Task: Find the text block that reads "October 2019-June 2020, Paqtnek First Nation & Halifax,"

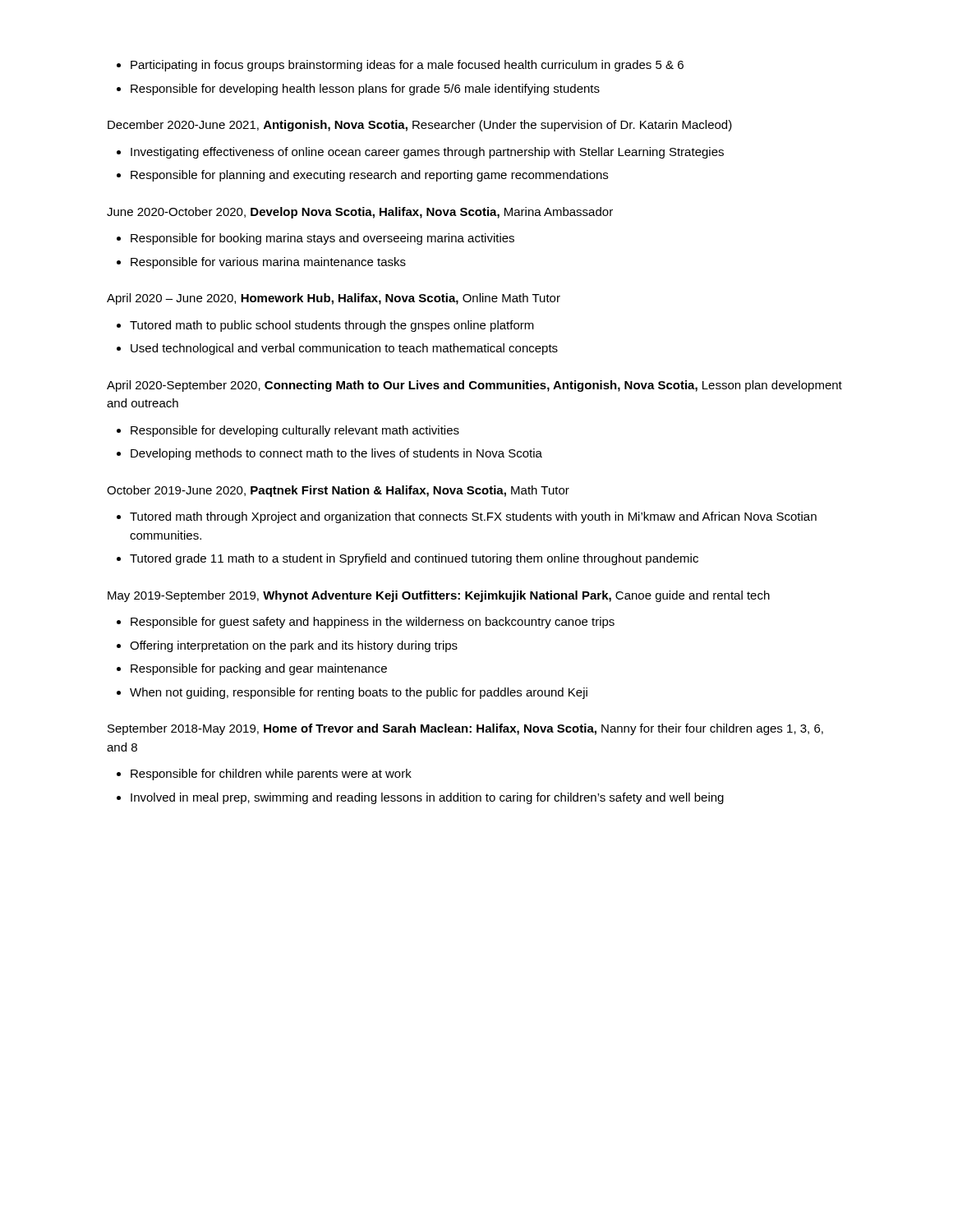Action: tap(338, 490)
